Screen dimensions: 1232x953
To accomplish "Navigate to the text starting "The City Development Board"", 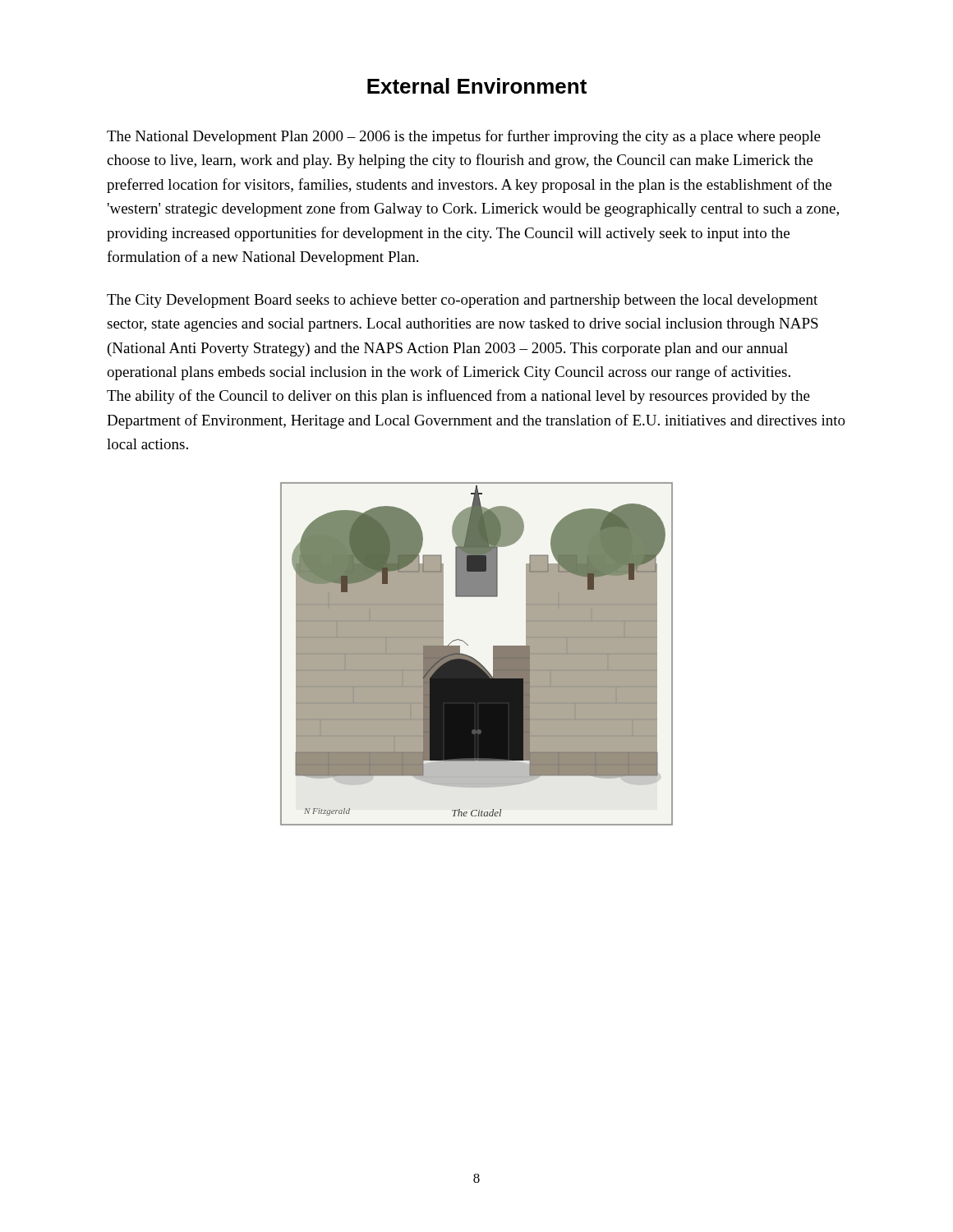I will click(476, 372).
